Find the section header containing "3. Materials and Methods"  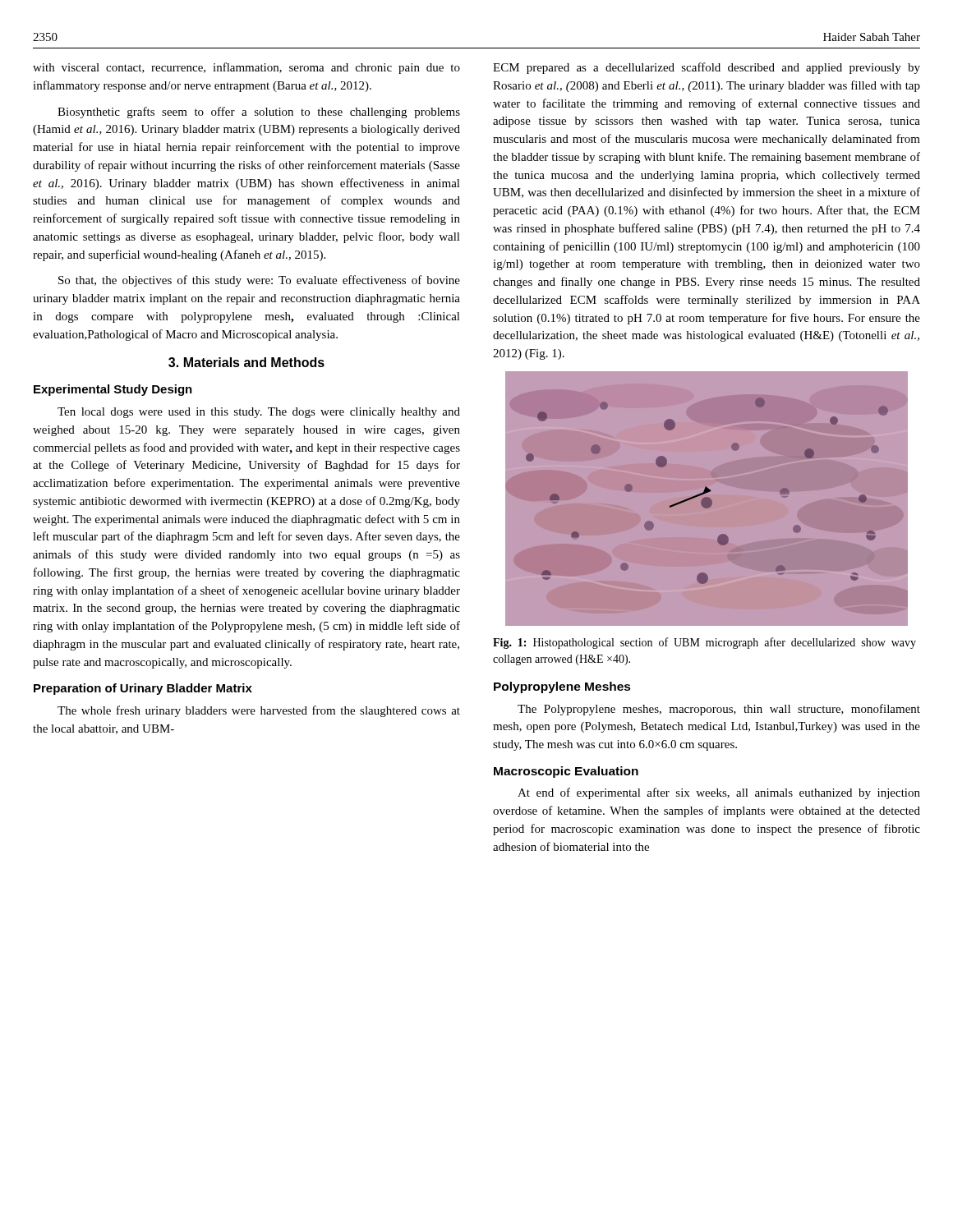click(246, 363)
